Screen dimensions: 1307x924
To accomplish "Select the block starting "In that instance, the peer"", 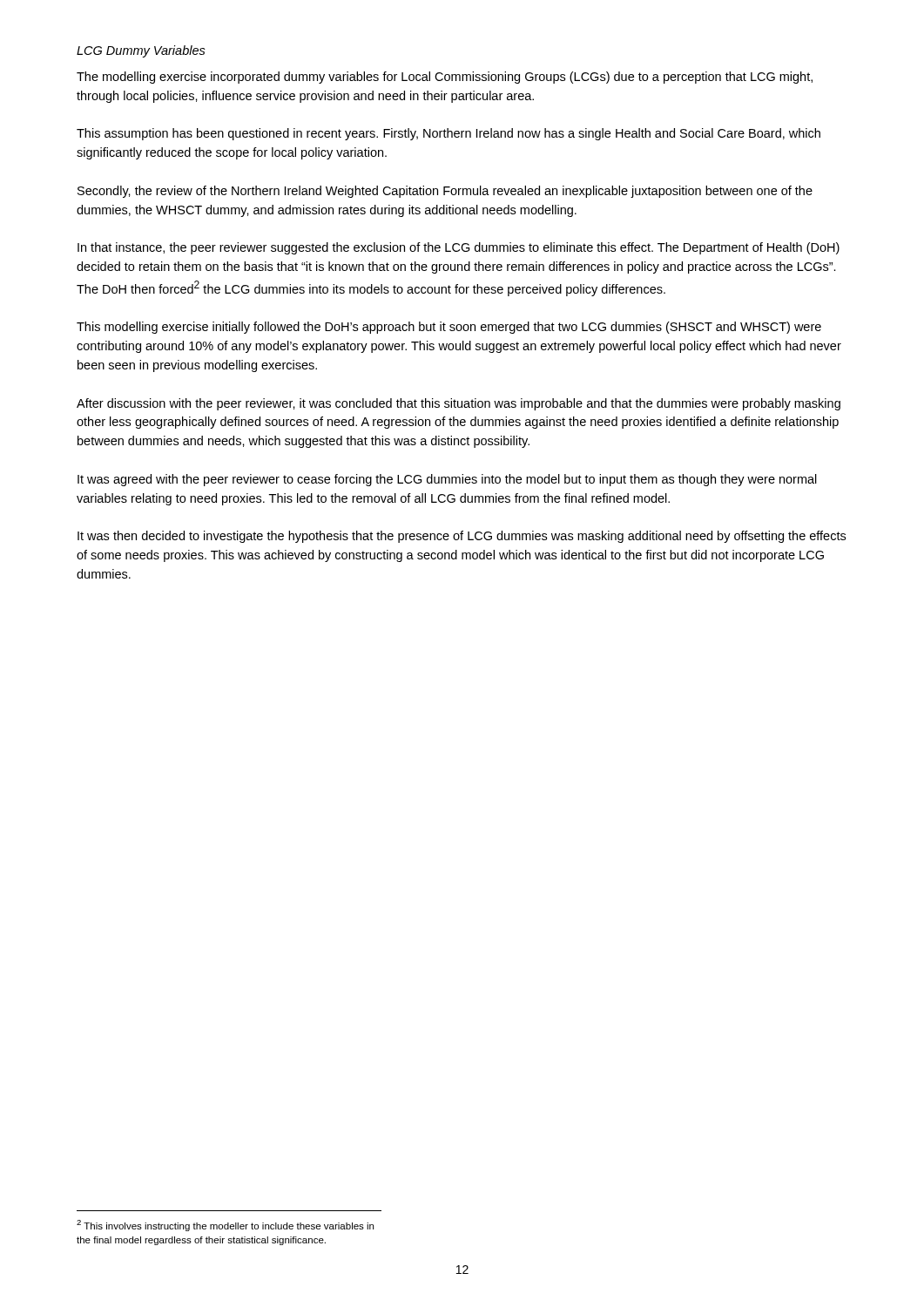I will click(458, 268).
